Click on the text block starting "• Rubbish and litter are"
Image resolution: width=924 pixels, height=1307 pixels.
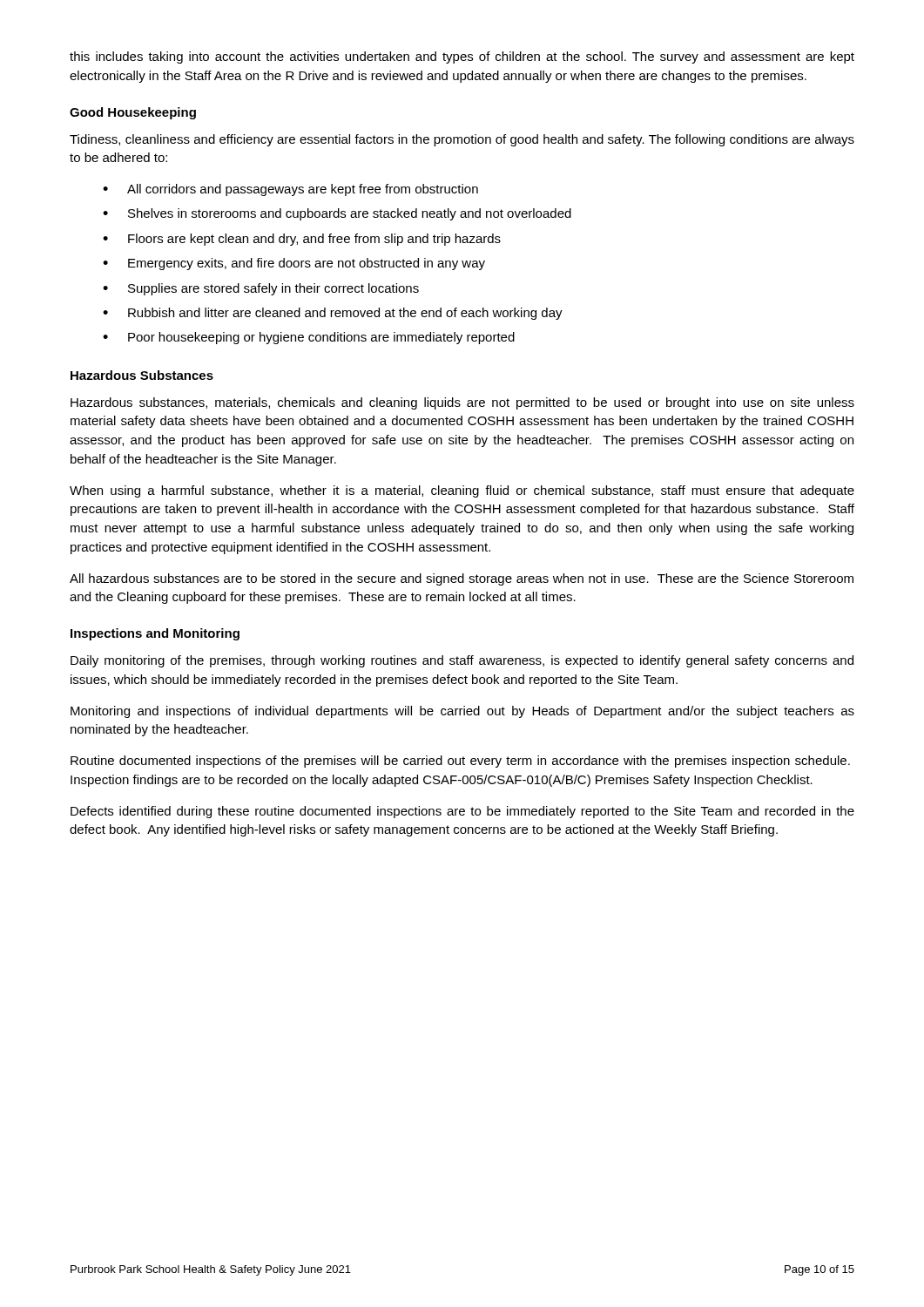(x=475, y=313)
